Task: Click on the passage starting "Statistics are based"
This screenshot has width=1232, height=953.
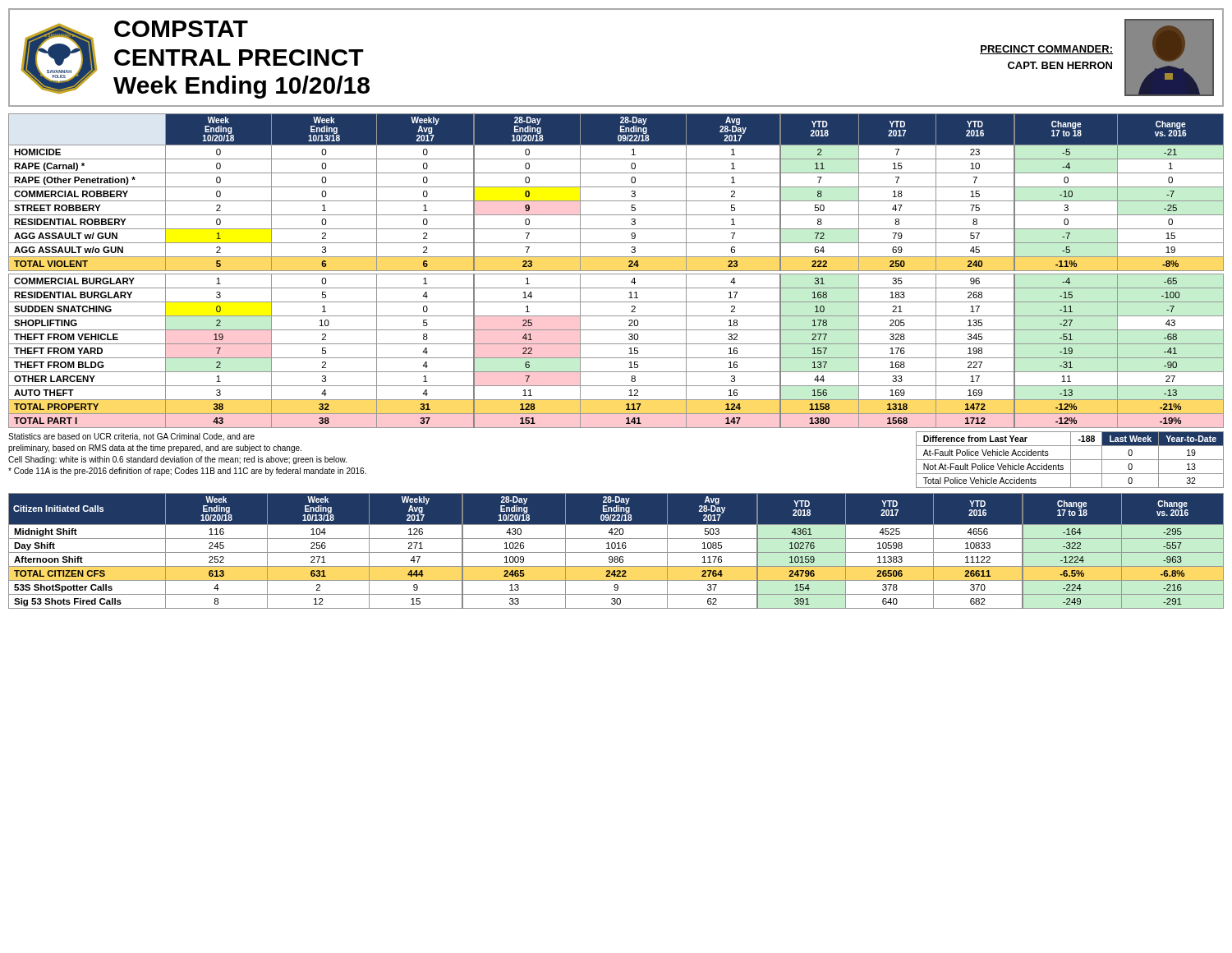Action: [x=616, y=459]
